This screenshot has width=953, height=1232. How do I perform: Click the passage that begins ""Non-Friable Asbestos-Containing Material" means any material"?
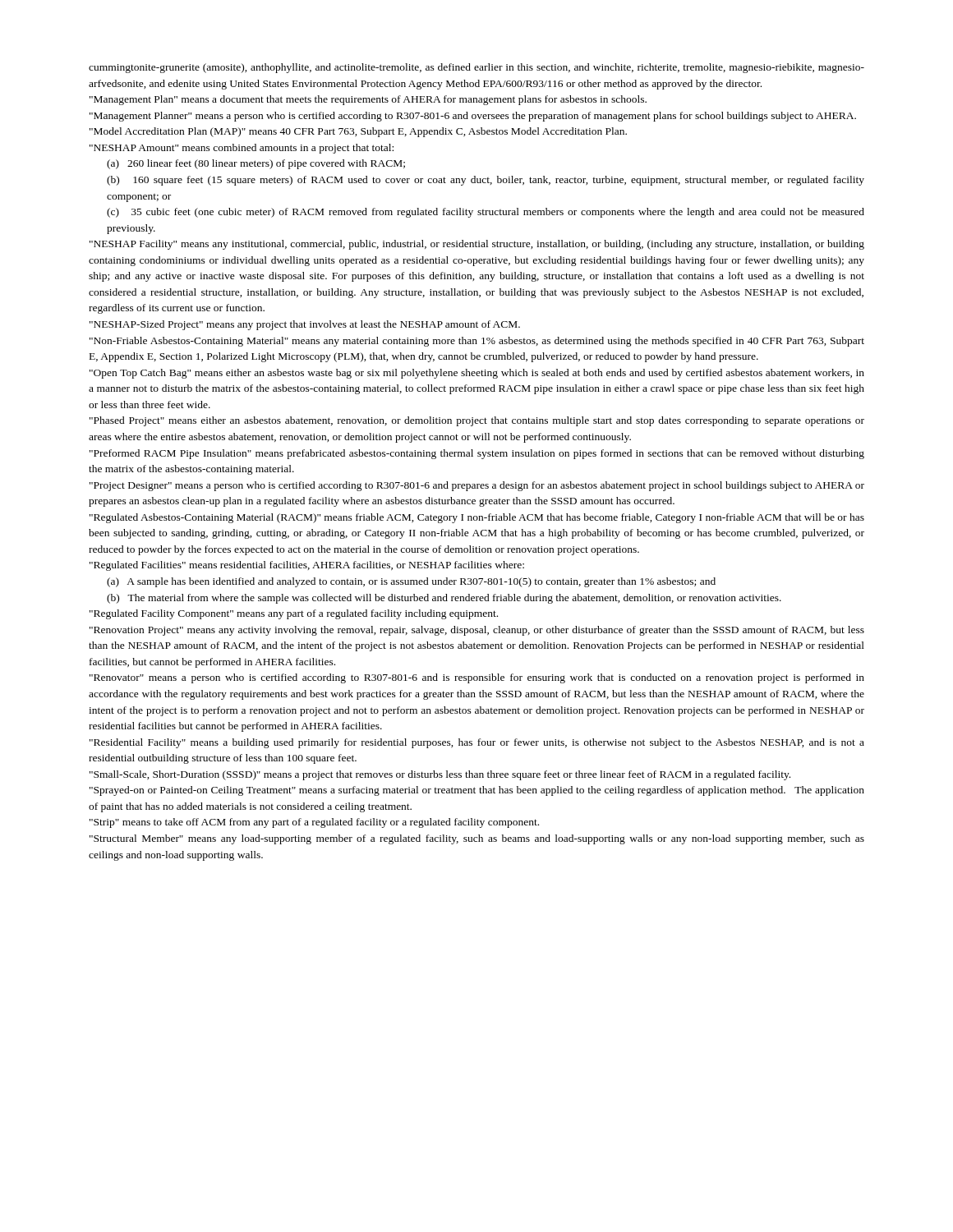tap(476, 348)
